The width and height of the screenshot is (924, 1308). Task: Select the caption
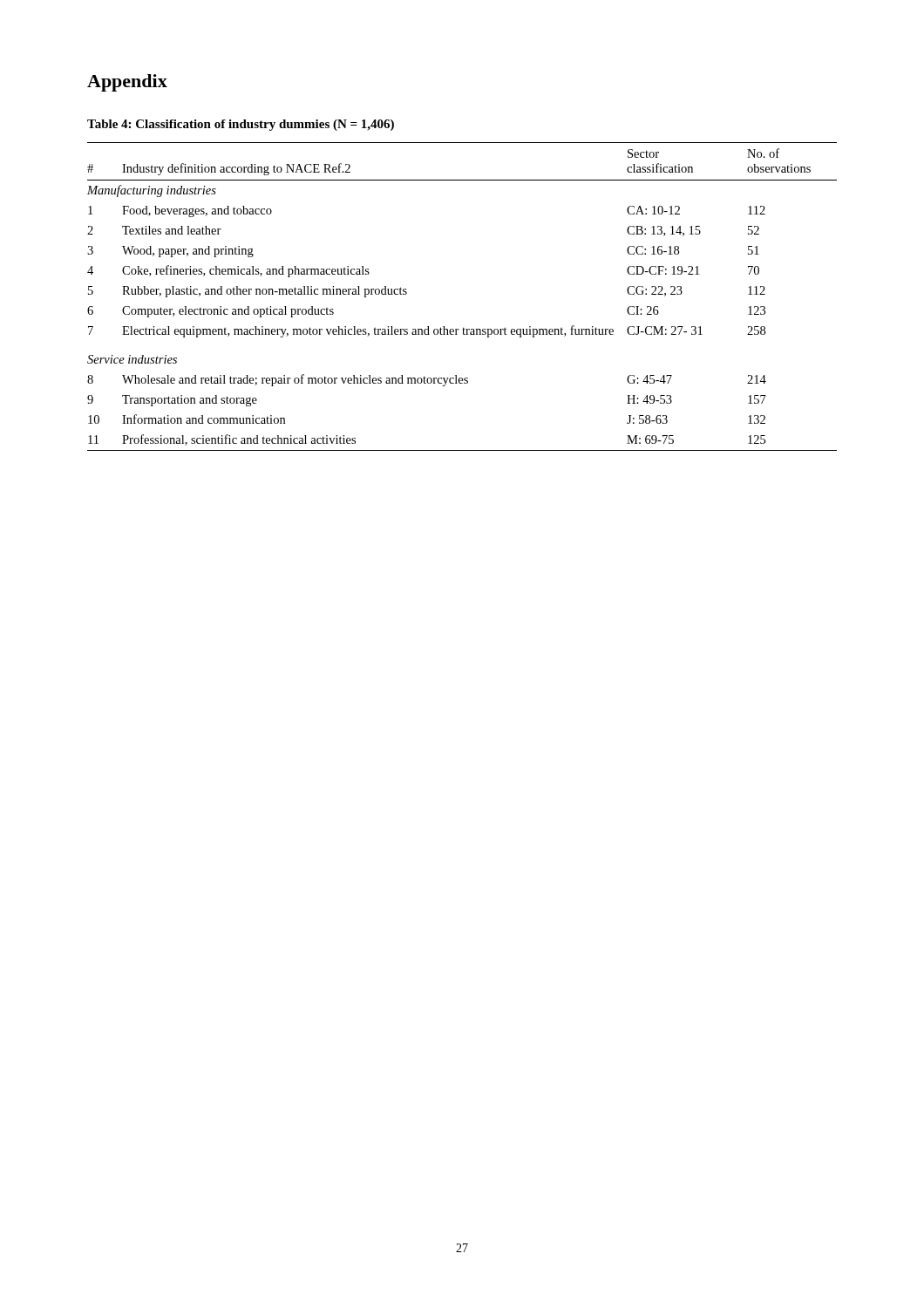click(x=241, y=124)
